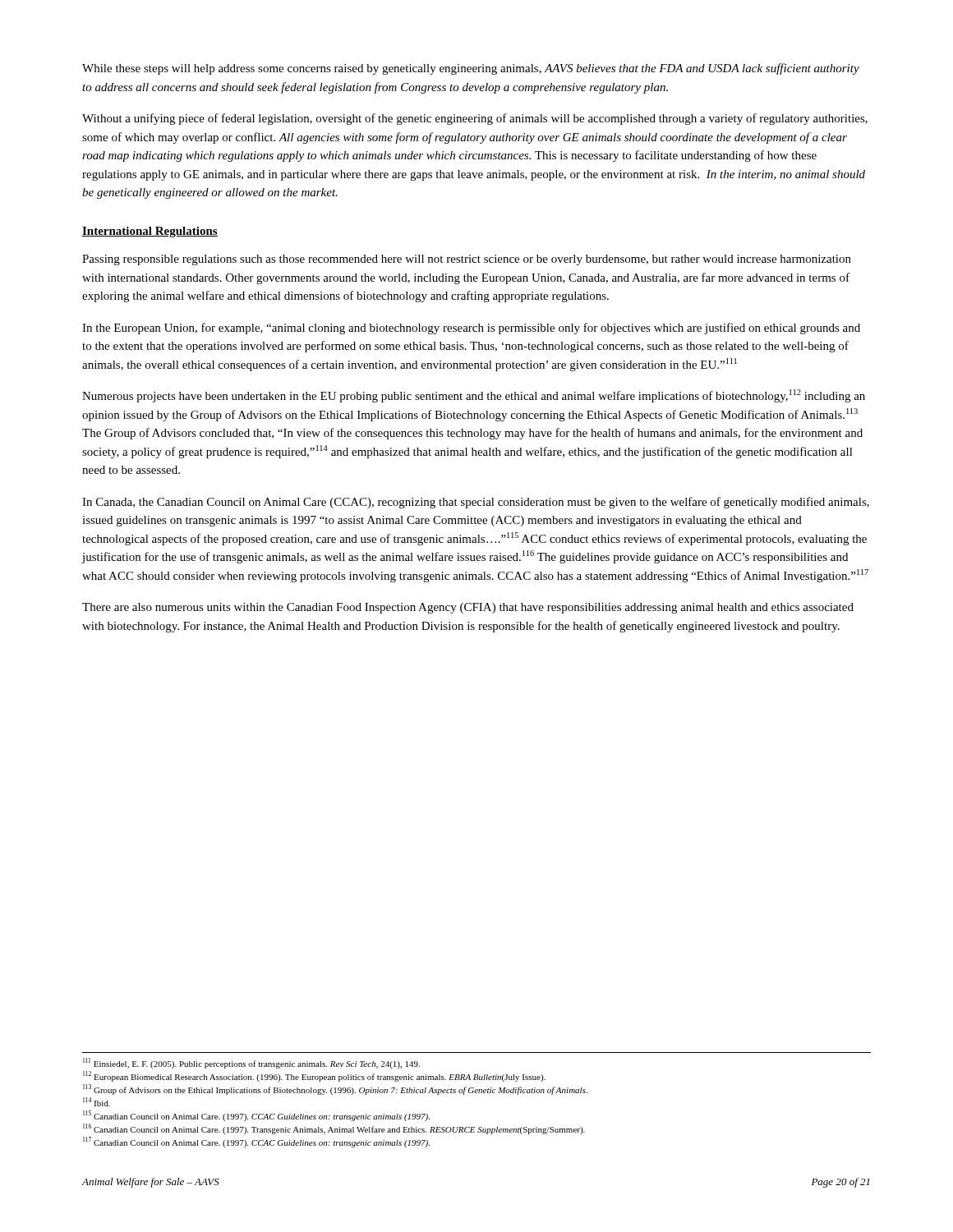Locate the block of text that opens with "In Canada, the Canadian Council"

tap(476, 539)
